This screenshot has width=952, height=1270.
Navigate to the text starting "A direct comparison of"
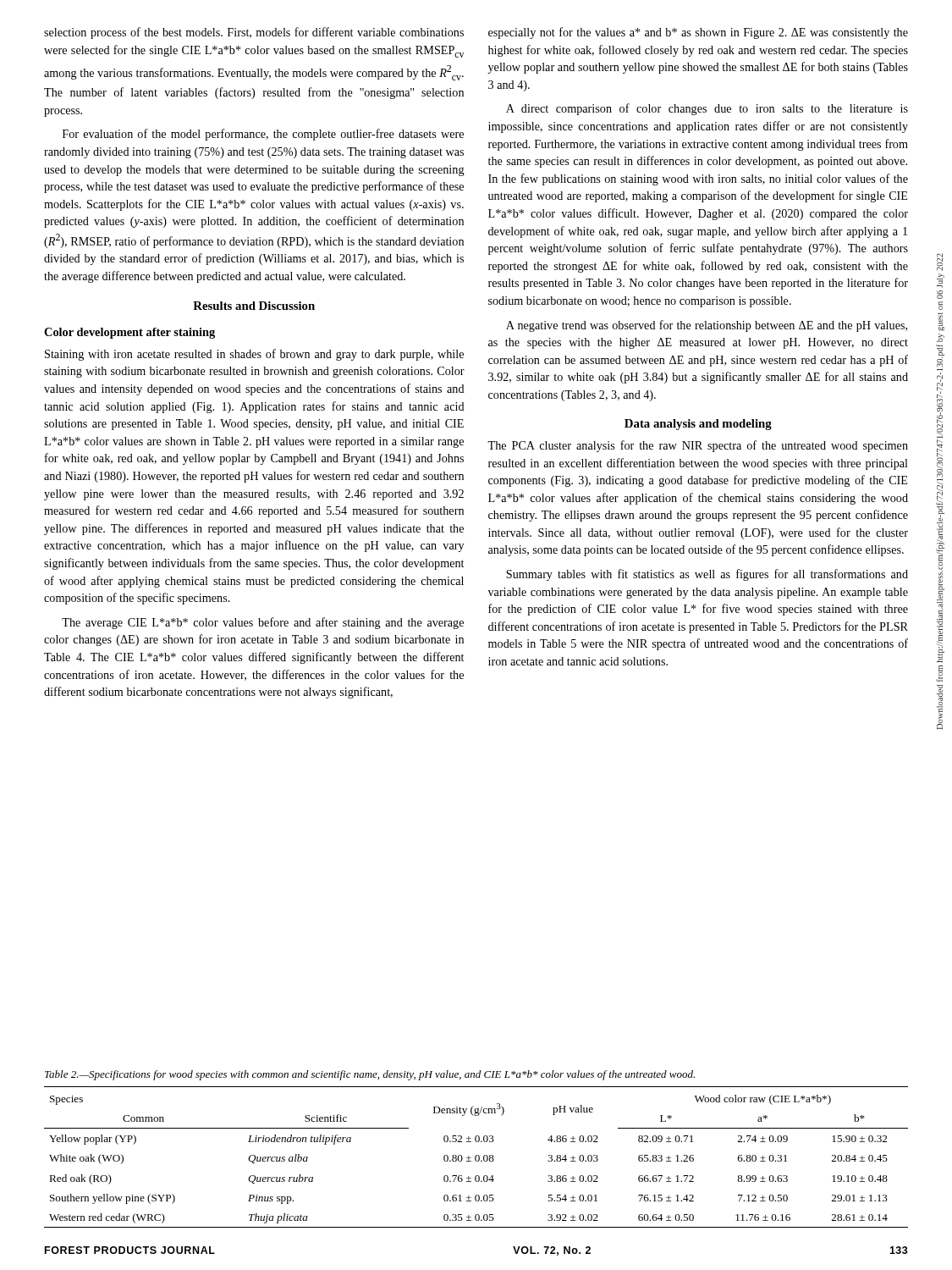698,205
